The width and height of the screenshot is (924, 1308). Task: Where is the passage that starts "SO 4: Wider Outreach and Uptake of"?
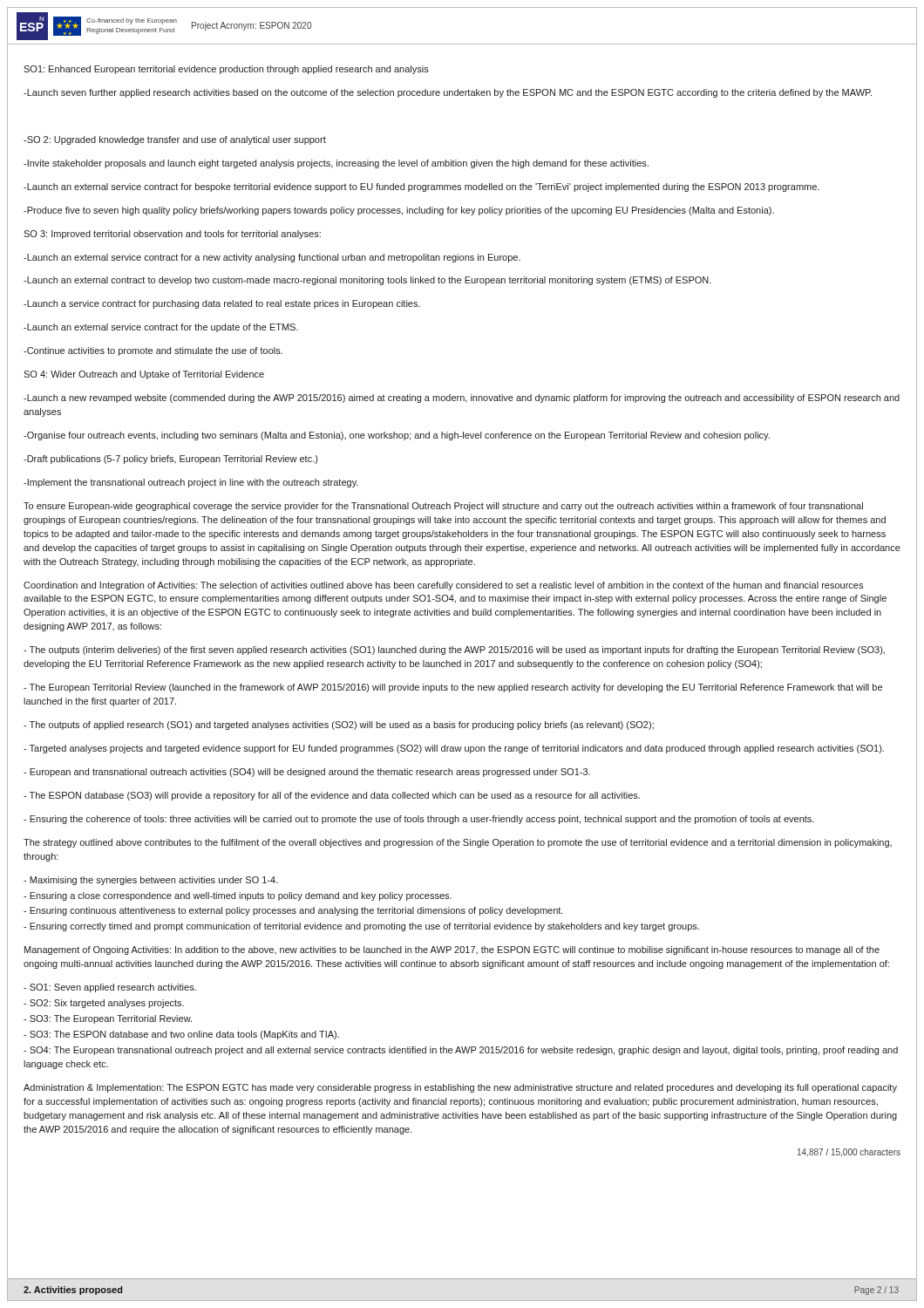point(462,429)
